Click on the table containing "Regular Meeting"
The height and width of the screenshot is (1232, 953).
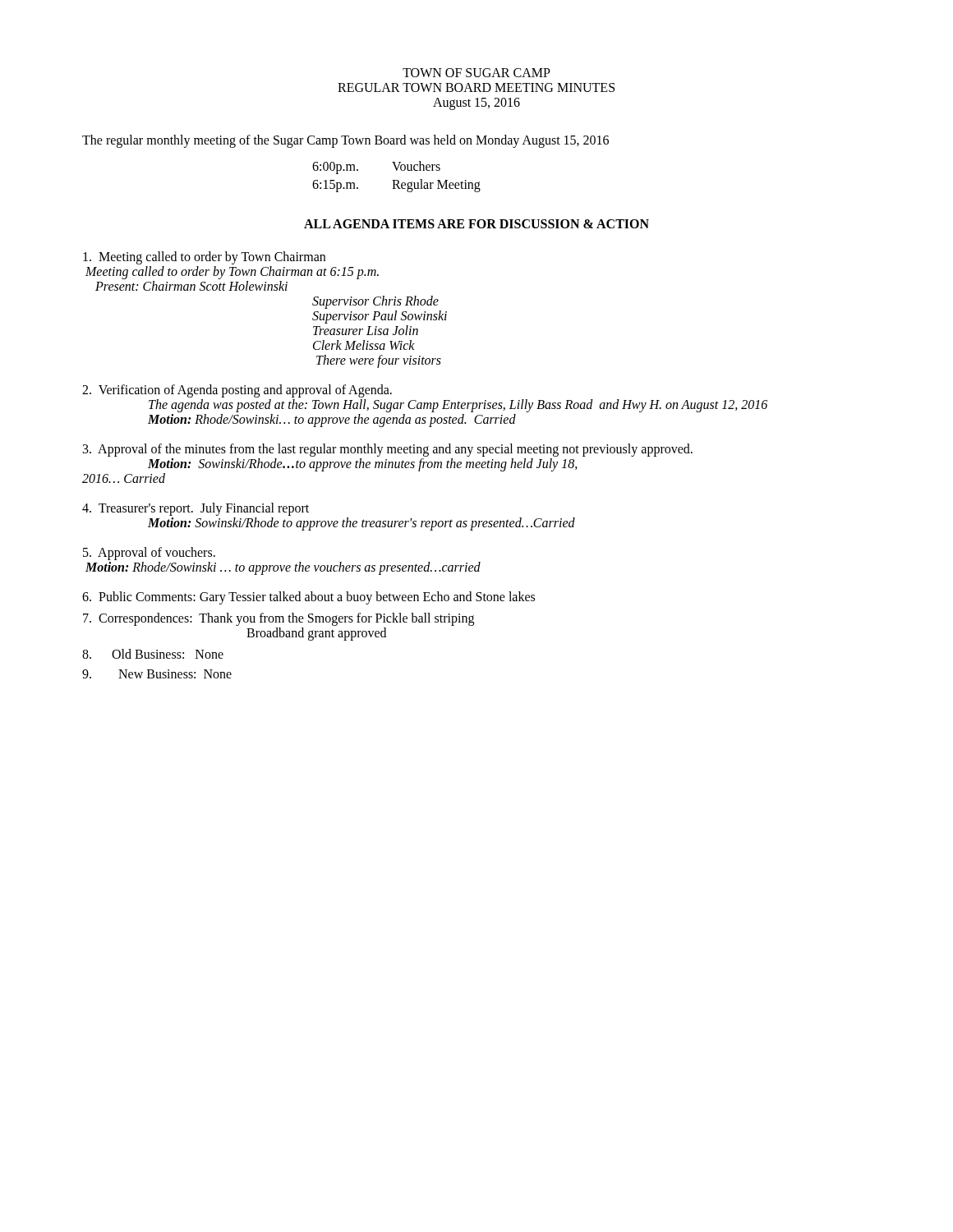[x=592, y=176]
